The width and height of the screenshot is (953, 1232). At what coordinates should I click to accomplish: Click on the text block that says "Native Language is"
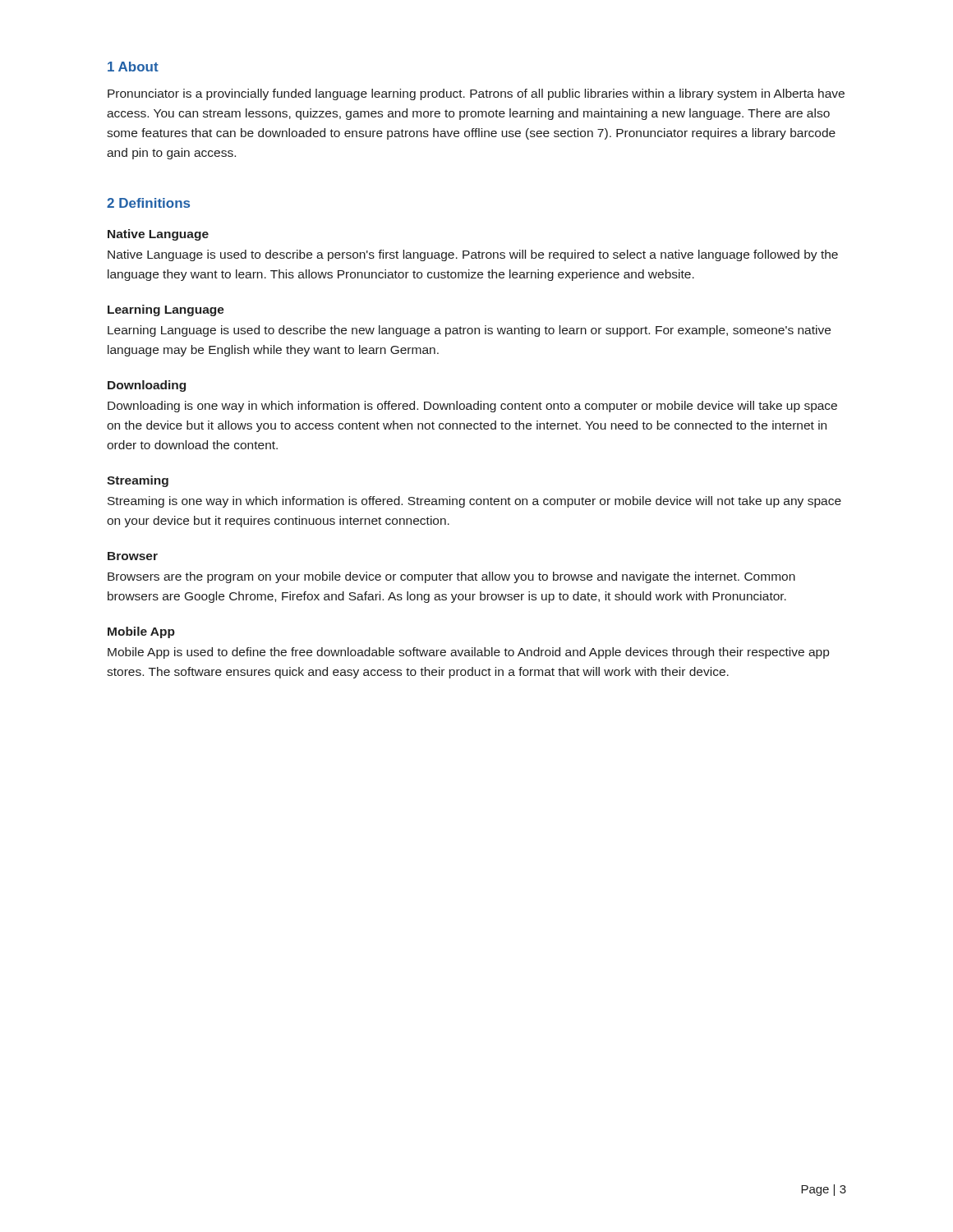473,264
